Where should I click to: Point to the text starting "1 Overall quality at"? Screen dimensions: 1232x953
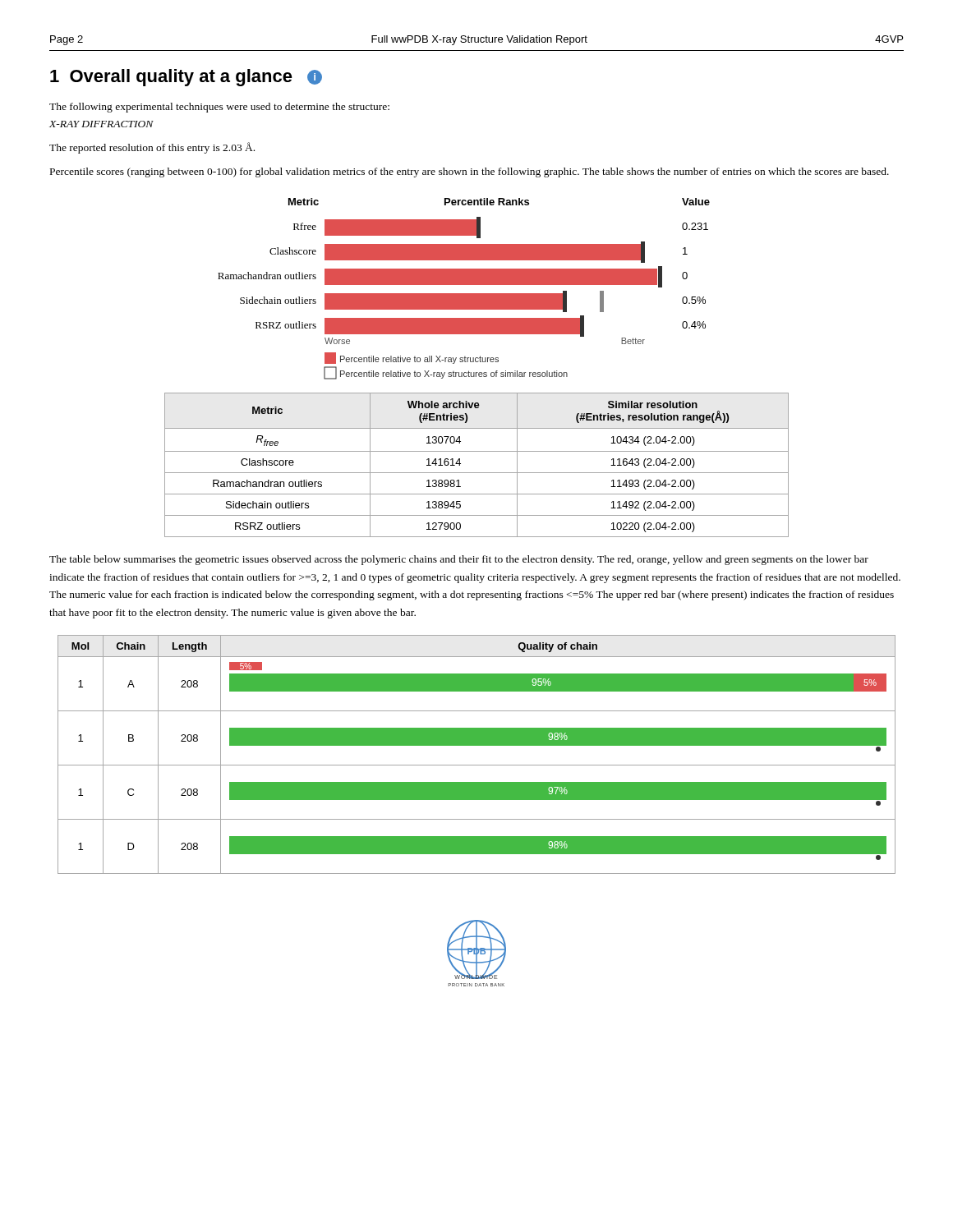186,76
